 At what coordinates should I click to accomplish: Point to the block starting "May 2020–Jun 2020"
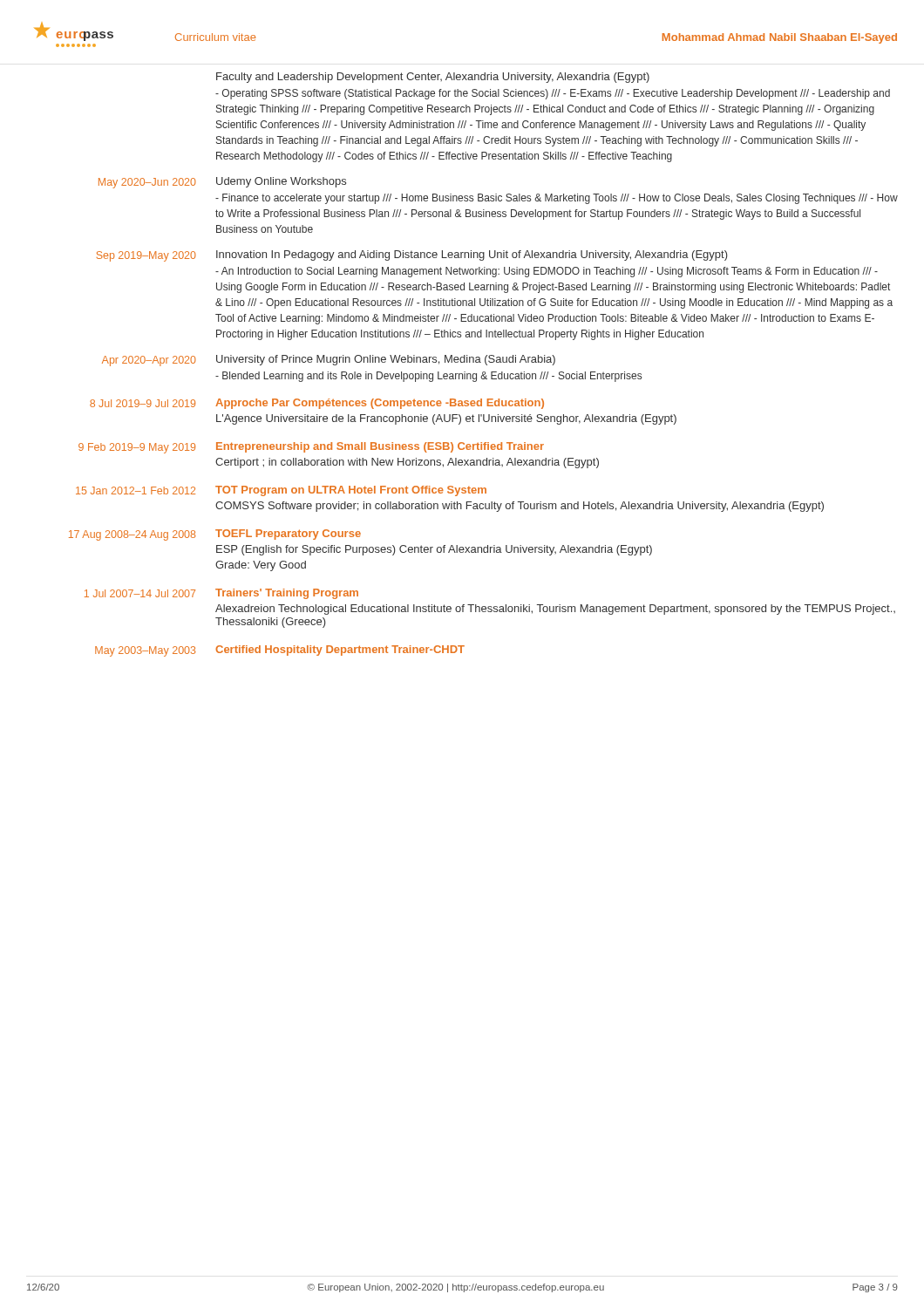[147, 182]
